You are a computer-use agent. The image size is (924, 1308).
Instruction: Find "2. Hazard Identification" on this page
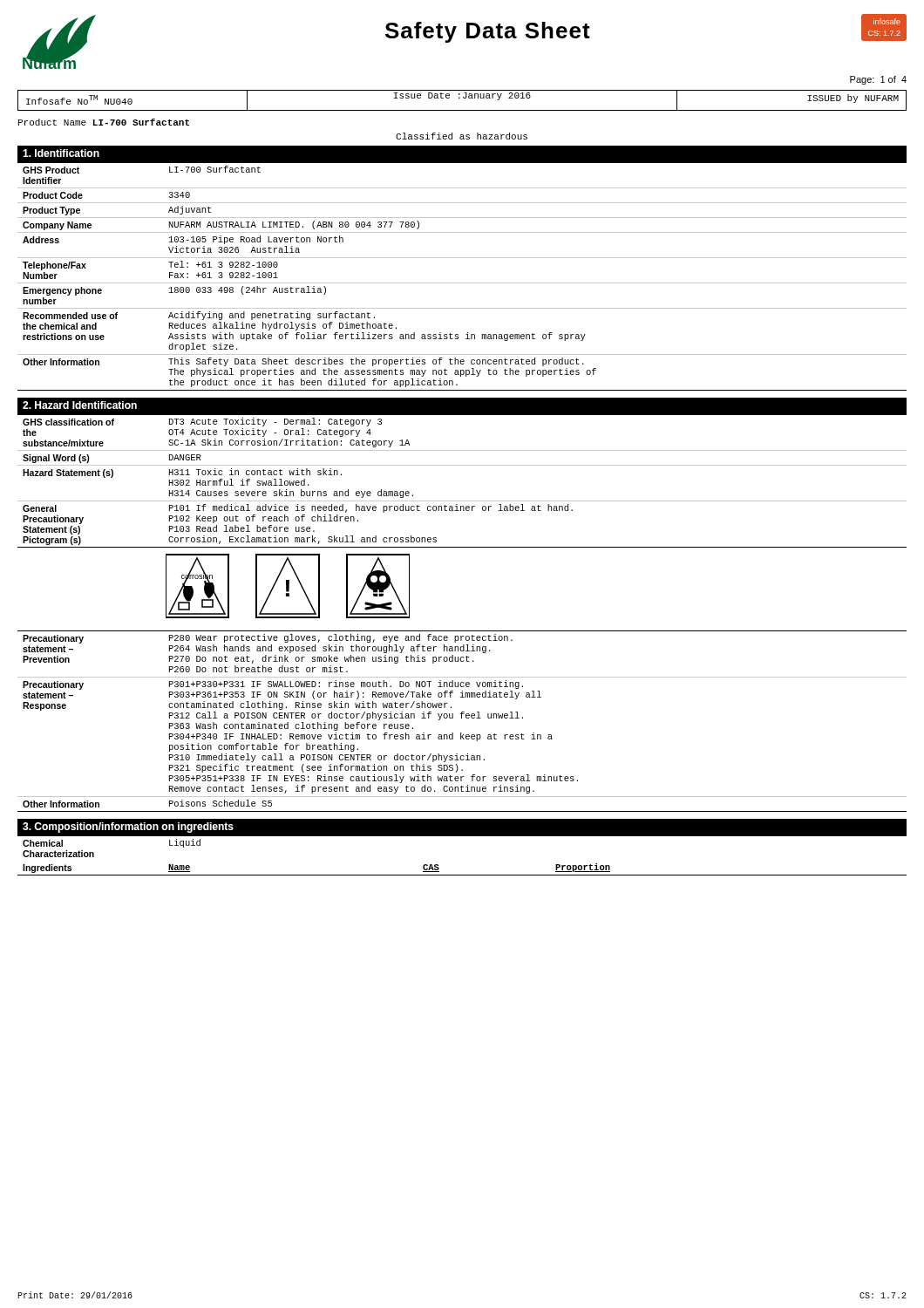point(80,405)
